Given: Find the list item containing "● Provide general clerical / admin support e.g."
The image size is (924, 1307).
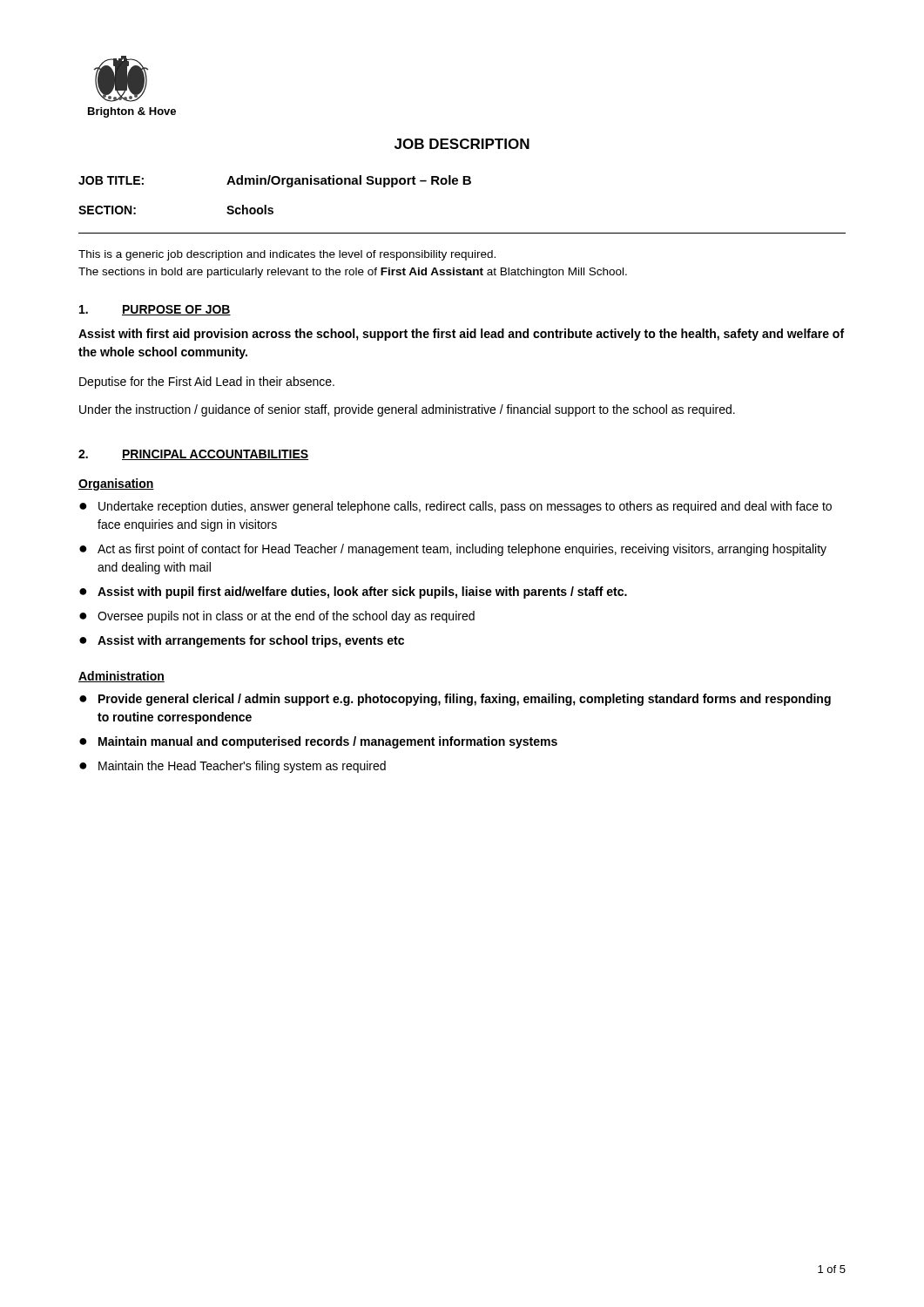Looking at the screenshot, I should pyautogui.click(x=462, y=709).
